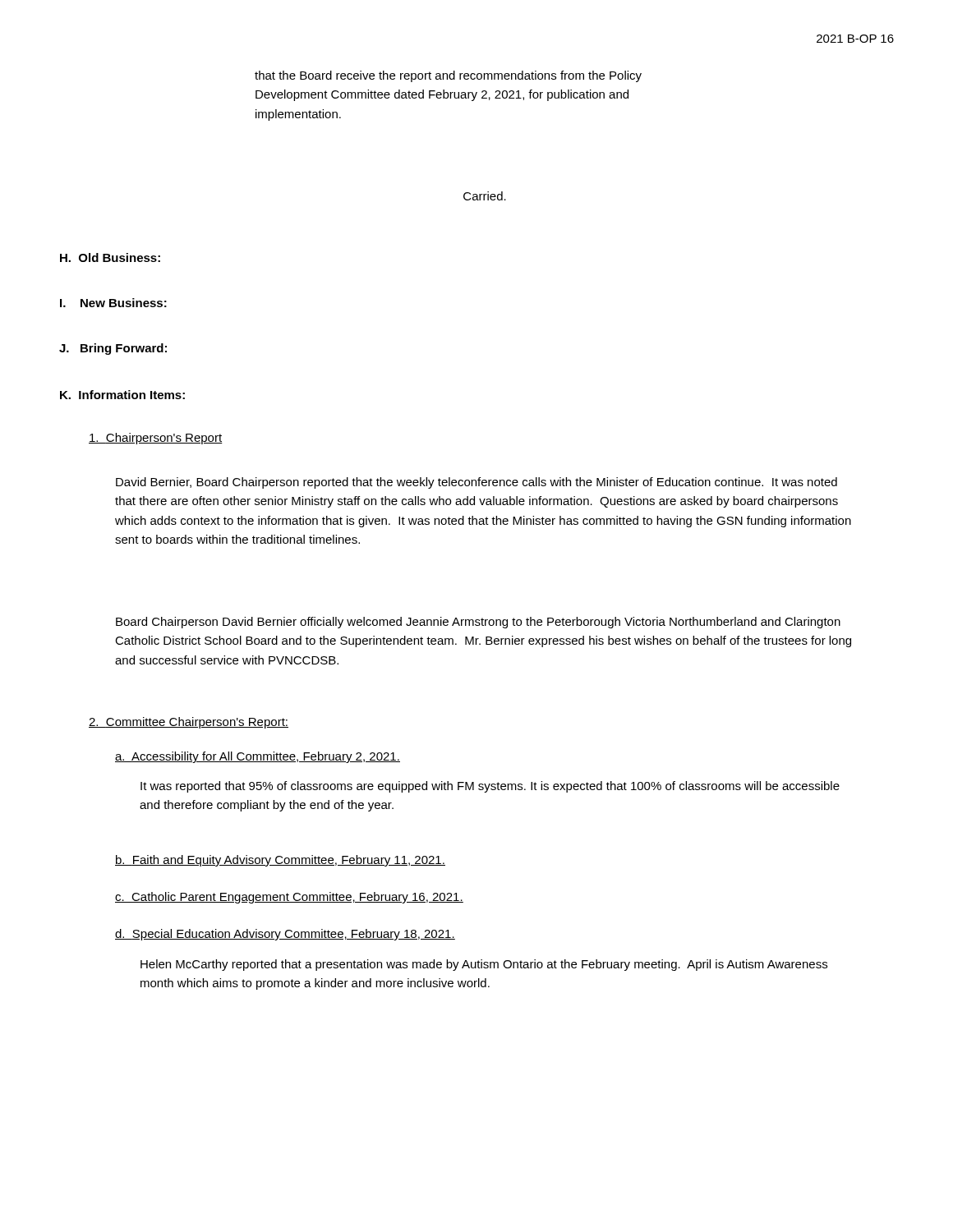Select the region starting "2. Committee Chairperson's Report:"
The height and width of the screenshot is (1232, 953).
(189, 722)
